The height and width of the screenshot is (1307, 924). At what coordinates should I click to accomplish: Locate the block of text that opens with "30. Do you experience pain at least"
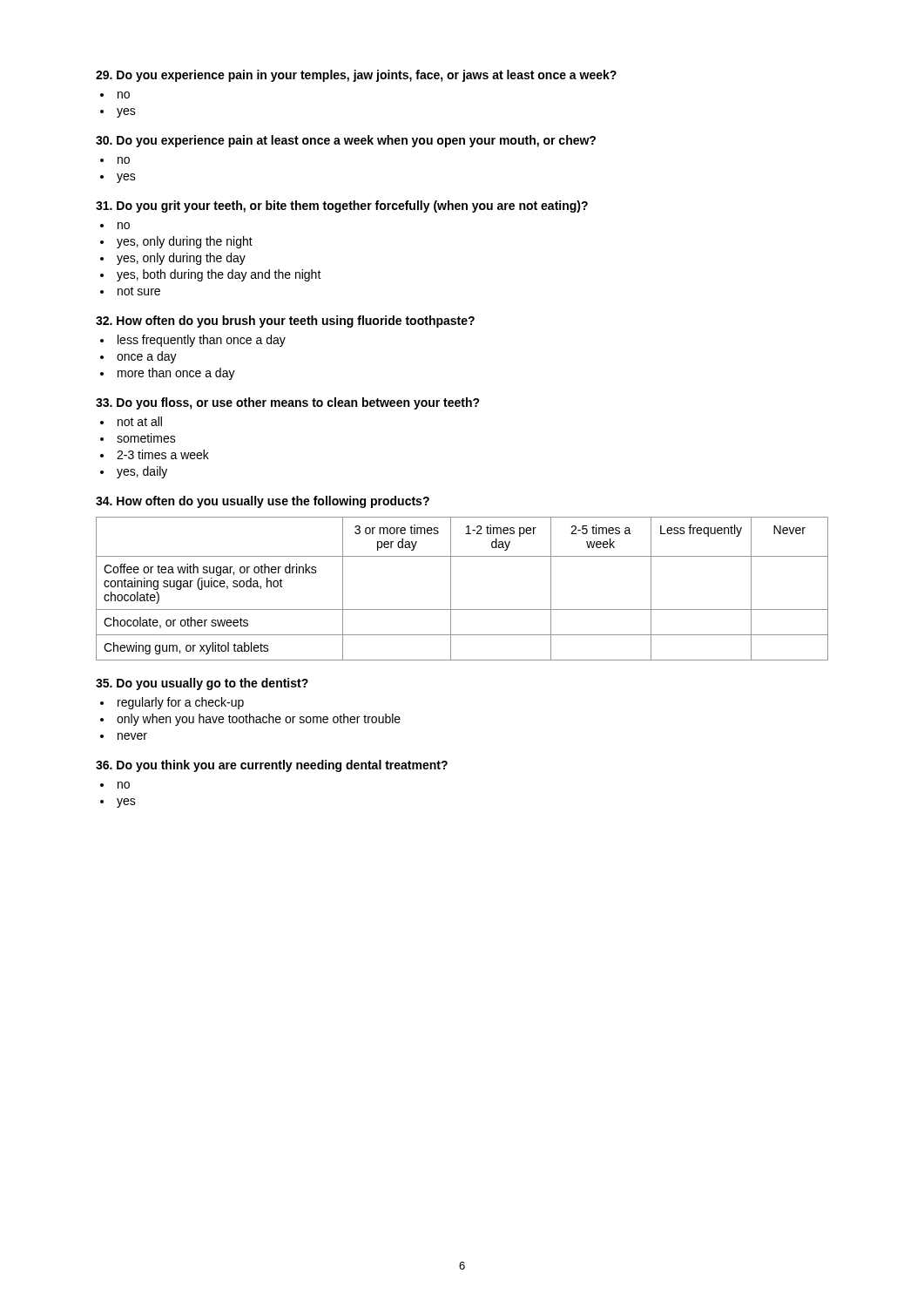tap(346, 141)
